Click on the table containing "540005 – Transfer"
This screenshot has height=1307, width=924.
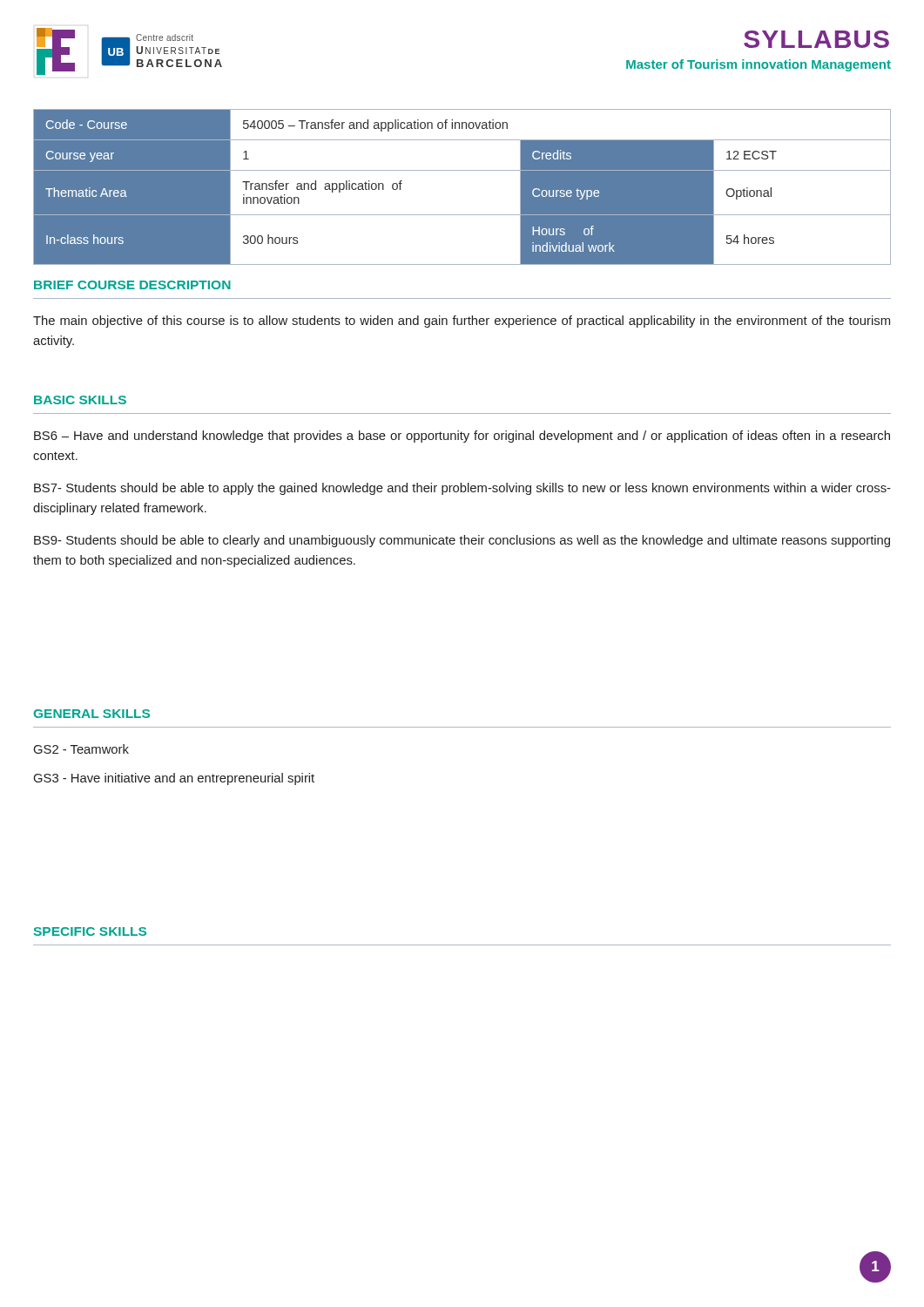[x=462, y=187]
